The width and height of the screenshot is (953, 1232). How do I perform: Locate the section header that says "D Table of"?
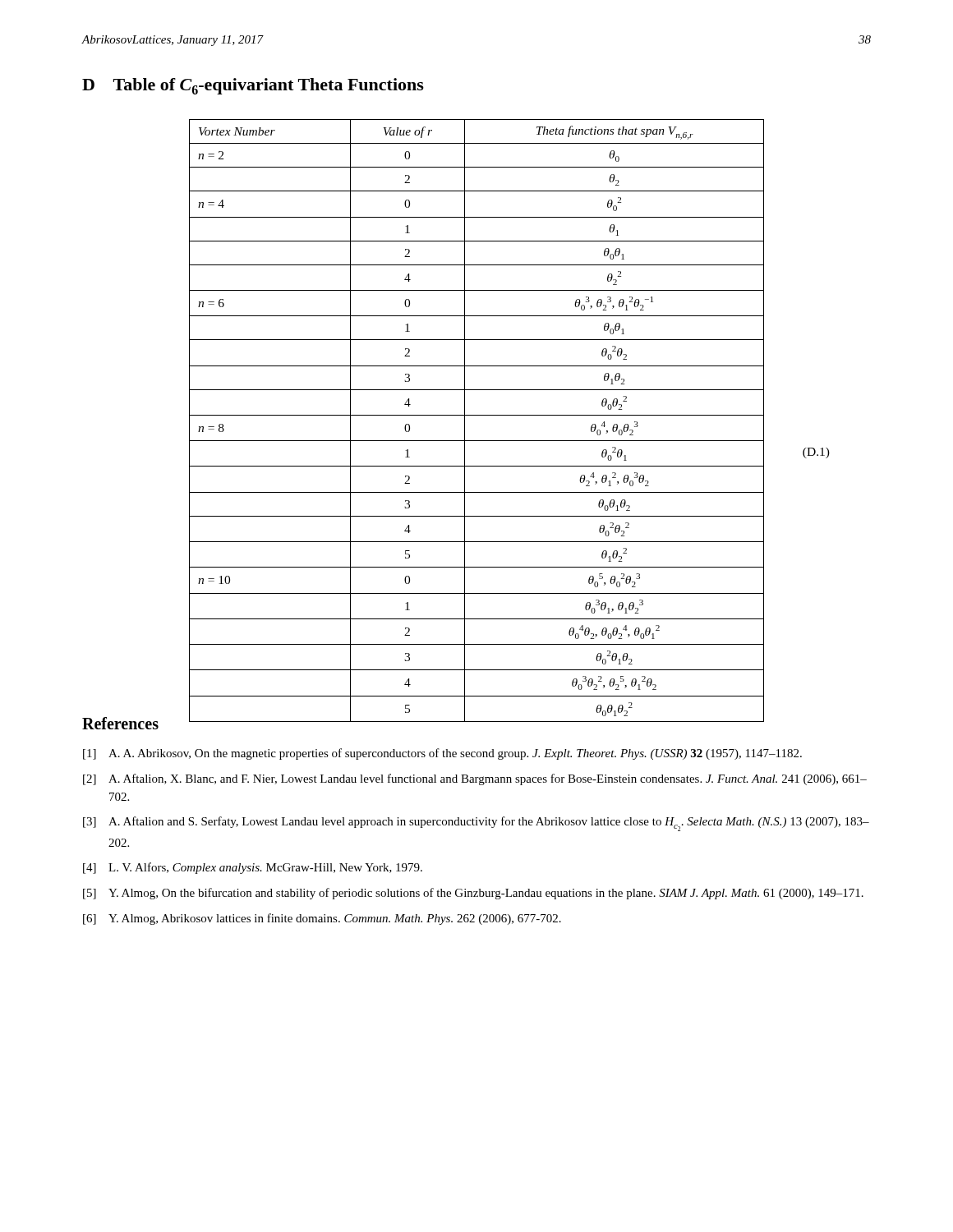(253, 86)
